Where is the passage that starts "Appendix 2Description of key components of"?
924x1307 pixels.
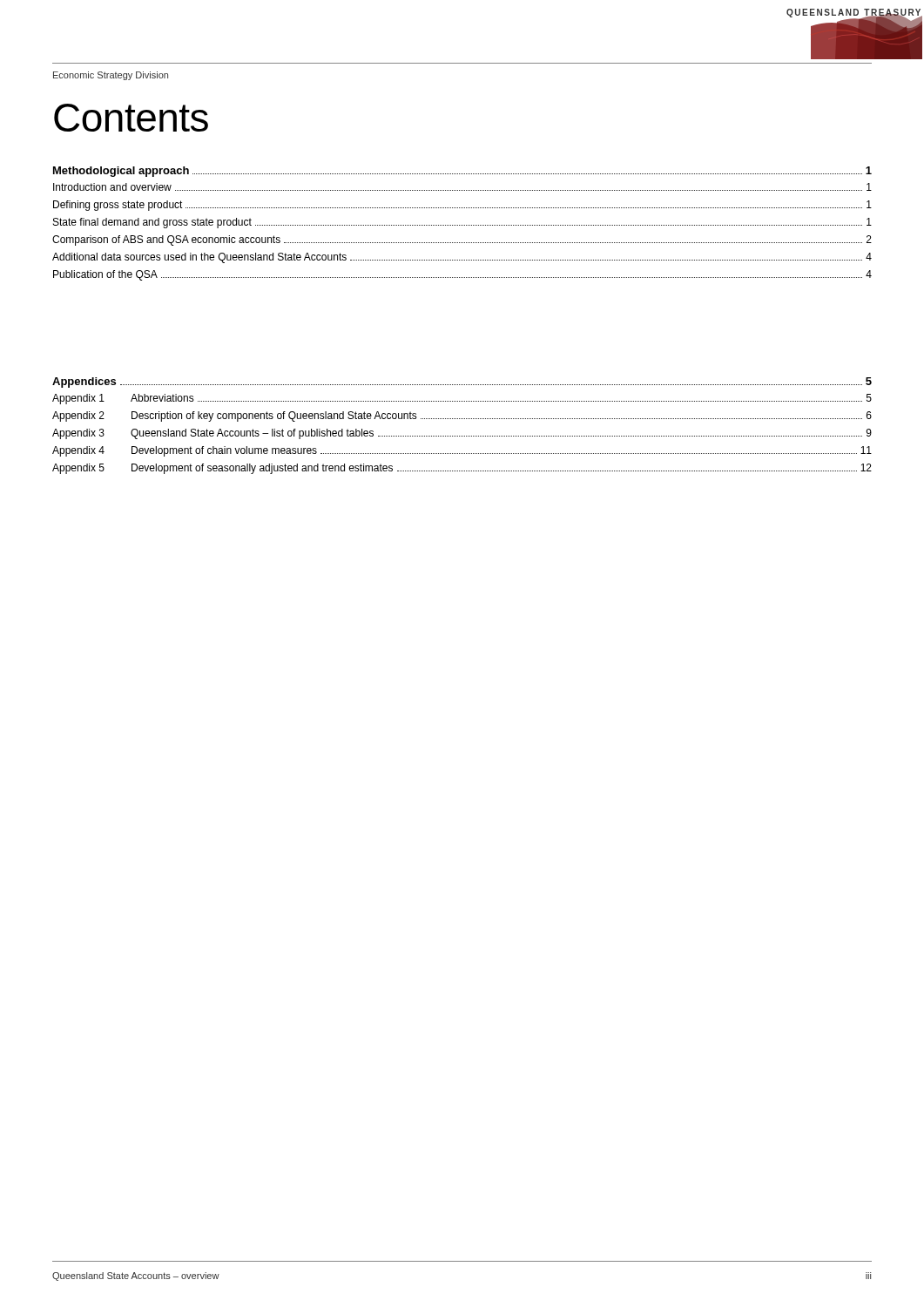(x=462, y=416)
